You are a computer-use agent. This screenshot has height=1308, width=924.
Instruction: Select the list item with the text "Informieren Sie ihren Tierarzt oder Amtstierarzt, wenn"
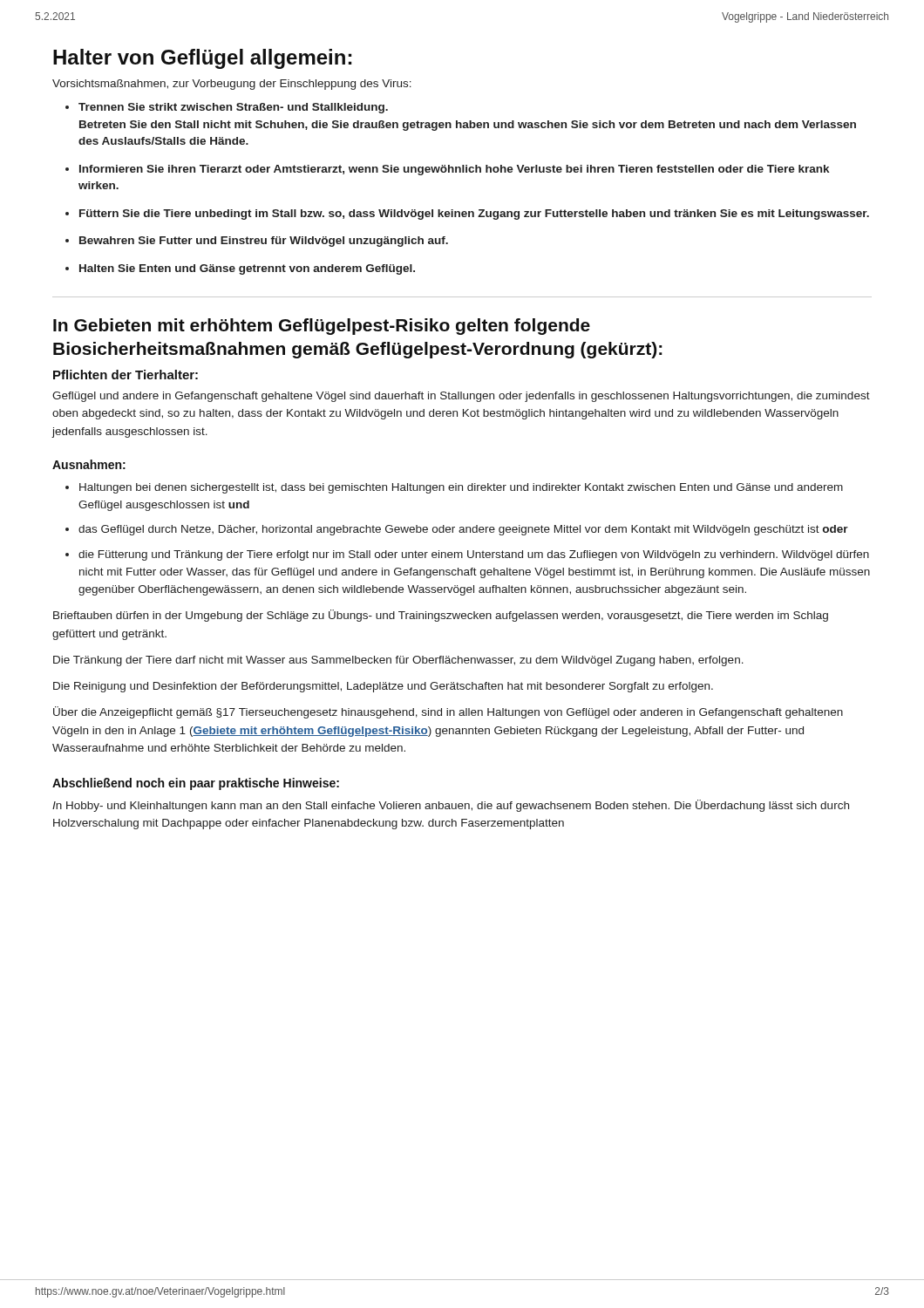[x=475, y=177]
